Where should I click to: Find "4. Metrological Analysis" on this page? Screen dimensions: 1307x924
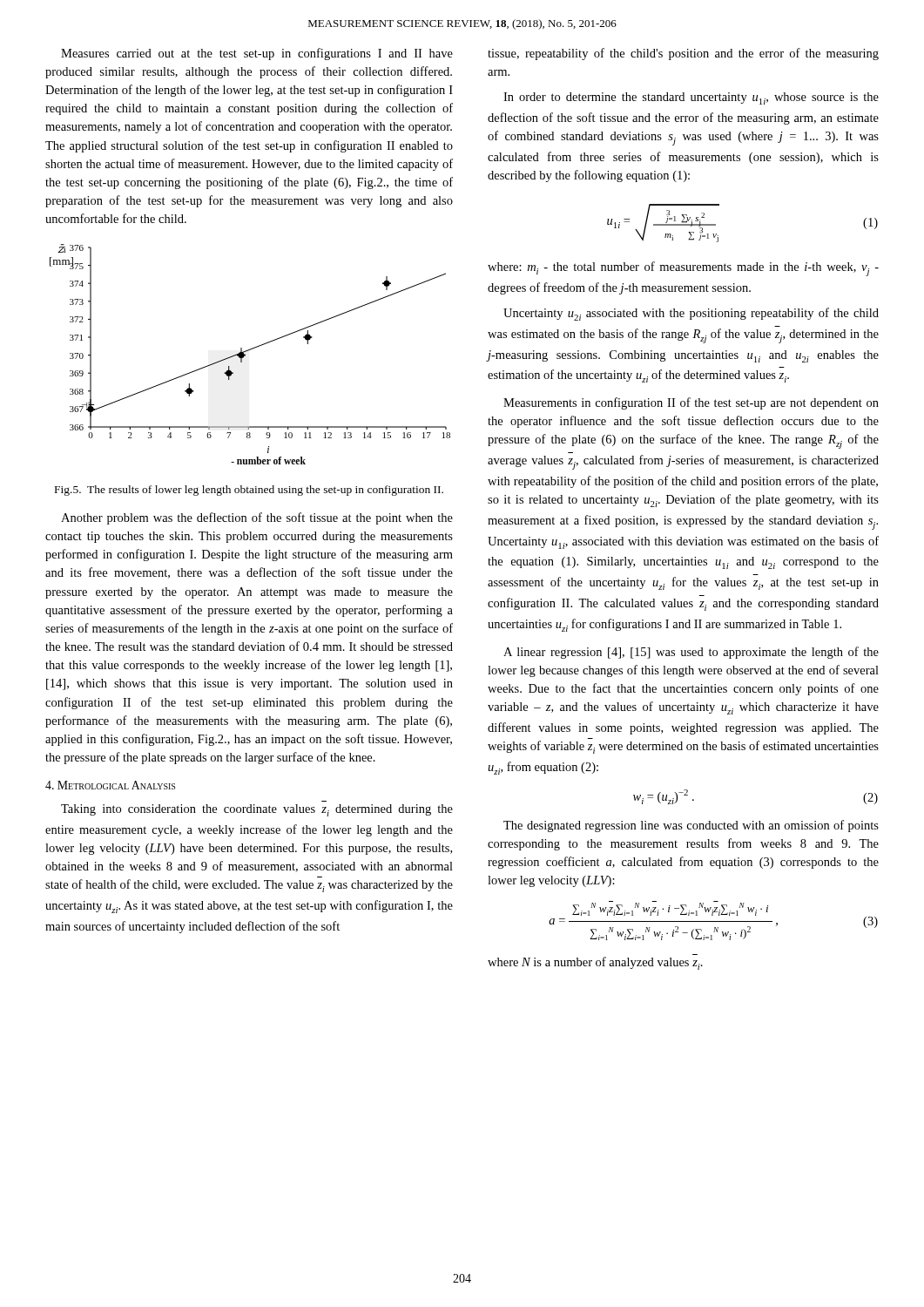(111, 786)
